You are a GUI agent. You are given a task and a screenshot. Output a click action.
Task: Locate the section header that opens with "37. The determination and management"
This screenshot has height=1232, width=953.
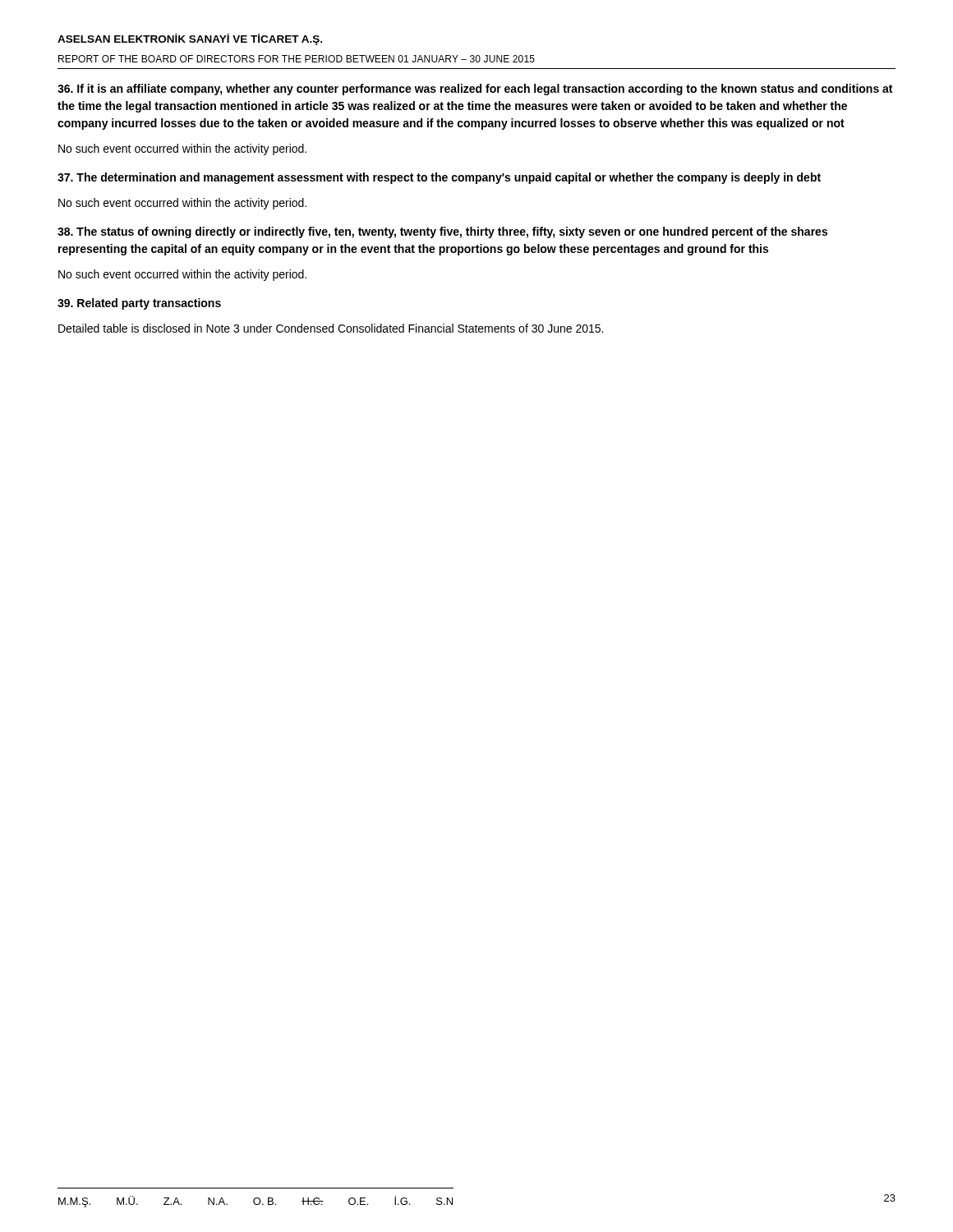coord(439,177)
